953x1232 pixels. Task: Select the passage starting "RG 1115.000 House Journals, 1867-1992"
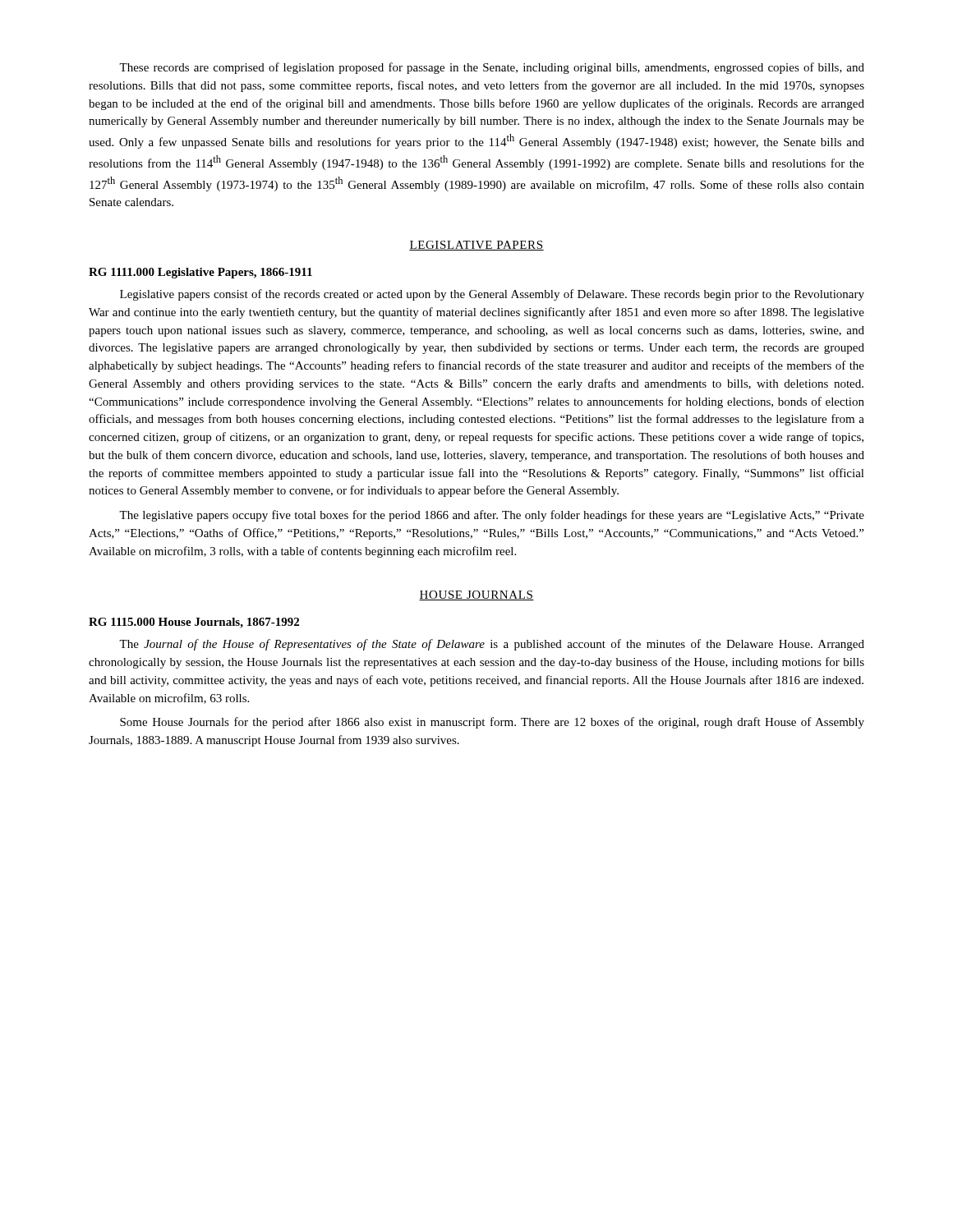(x=194, y=622)
